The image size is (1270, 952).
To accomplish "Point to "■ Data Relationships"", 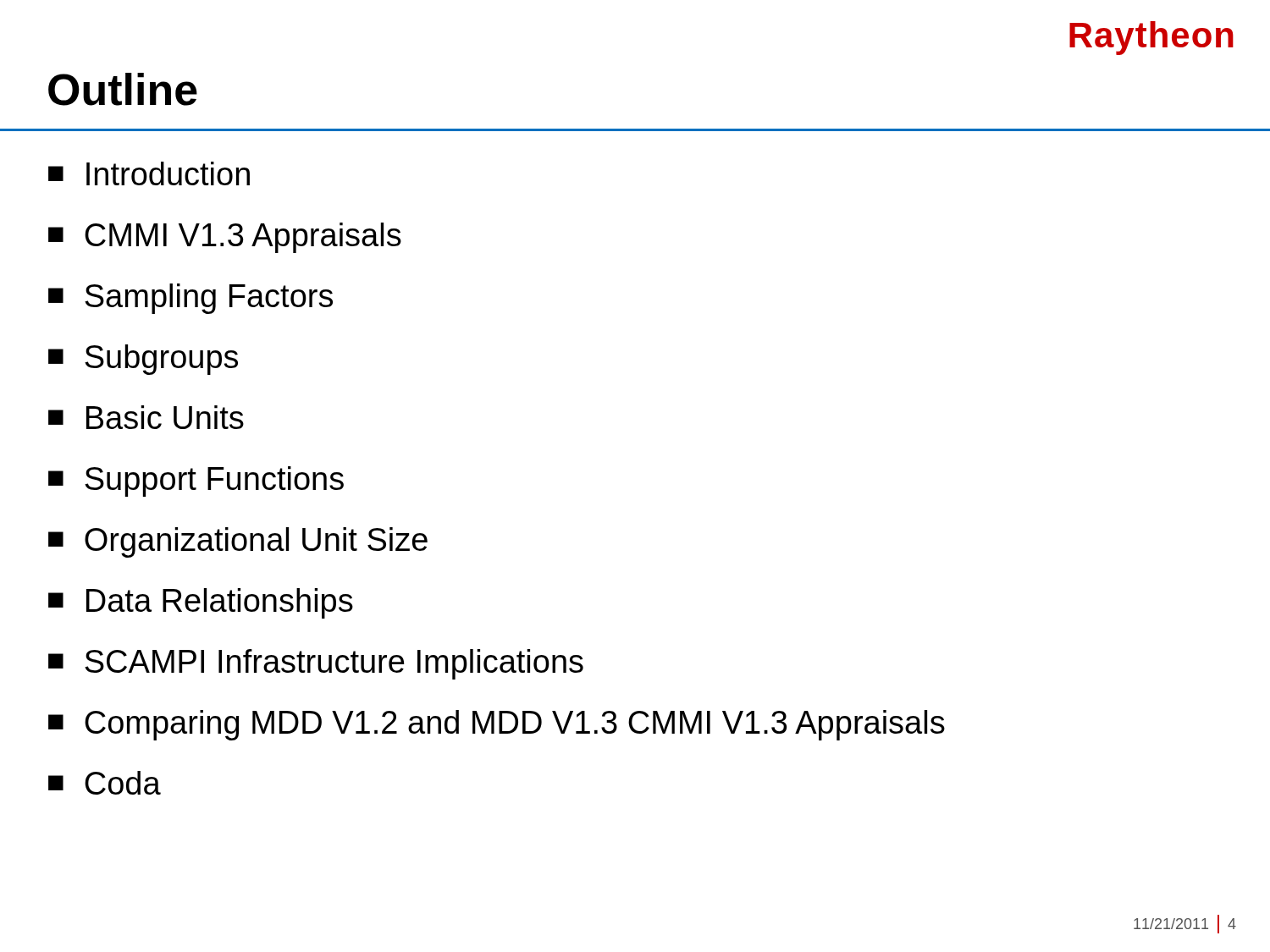I will 200,599.
